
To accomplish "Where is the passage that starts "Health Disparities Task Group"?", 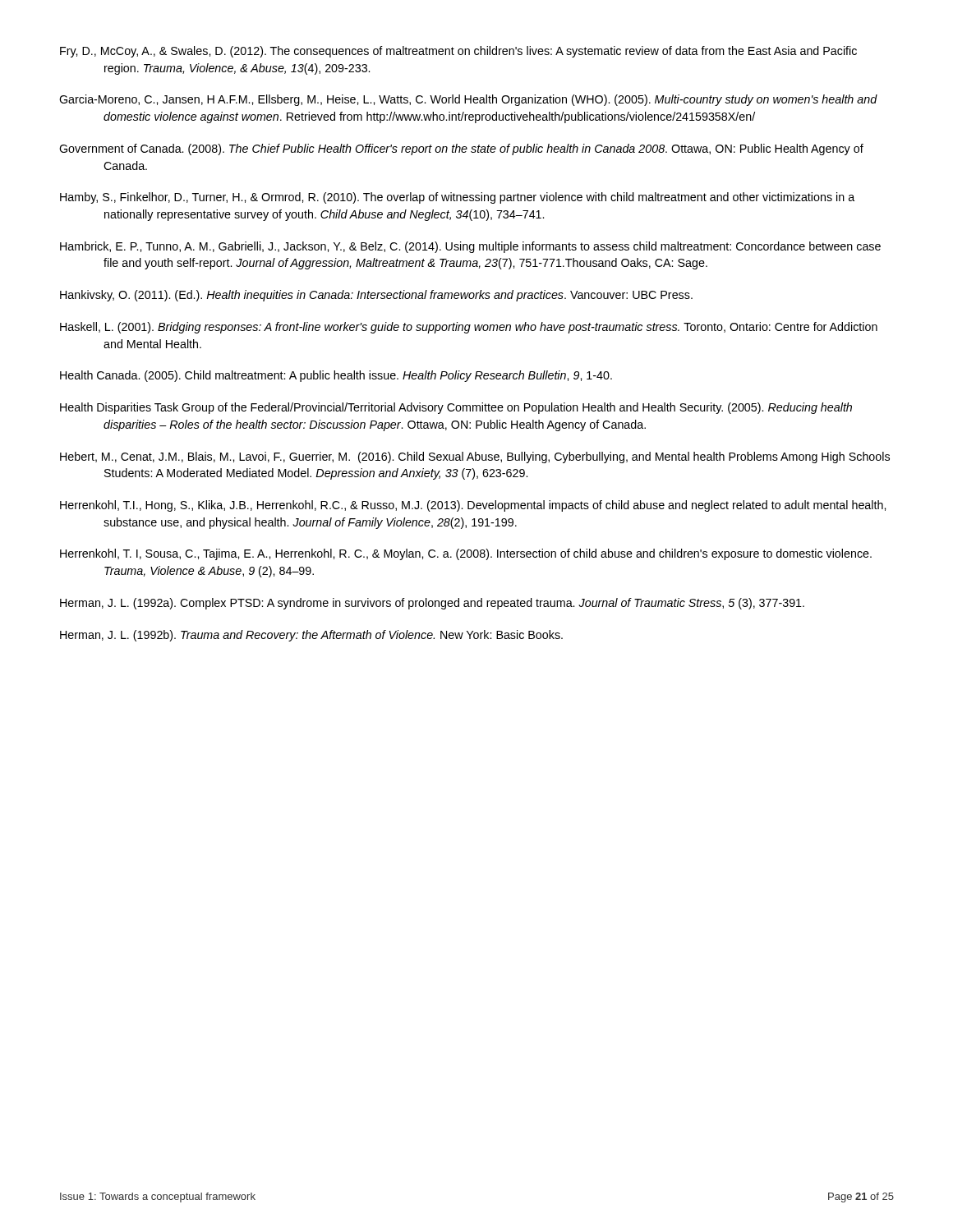I will (456, 416).
